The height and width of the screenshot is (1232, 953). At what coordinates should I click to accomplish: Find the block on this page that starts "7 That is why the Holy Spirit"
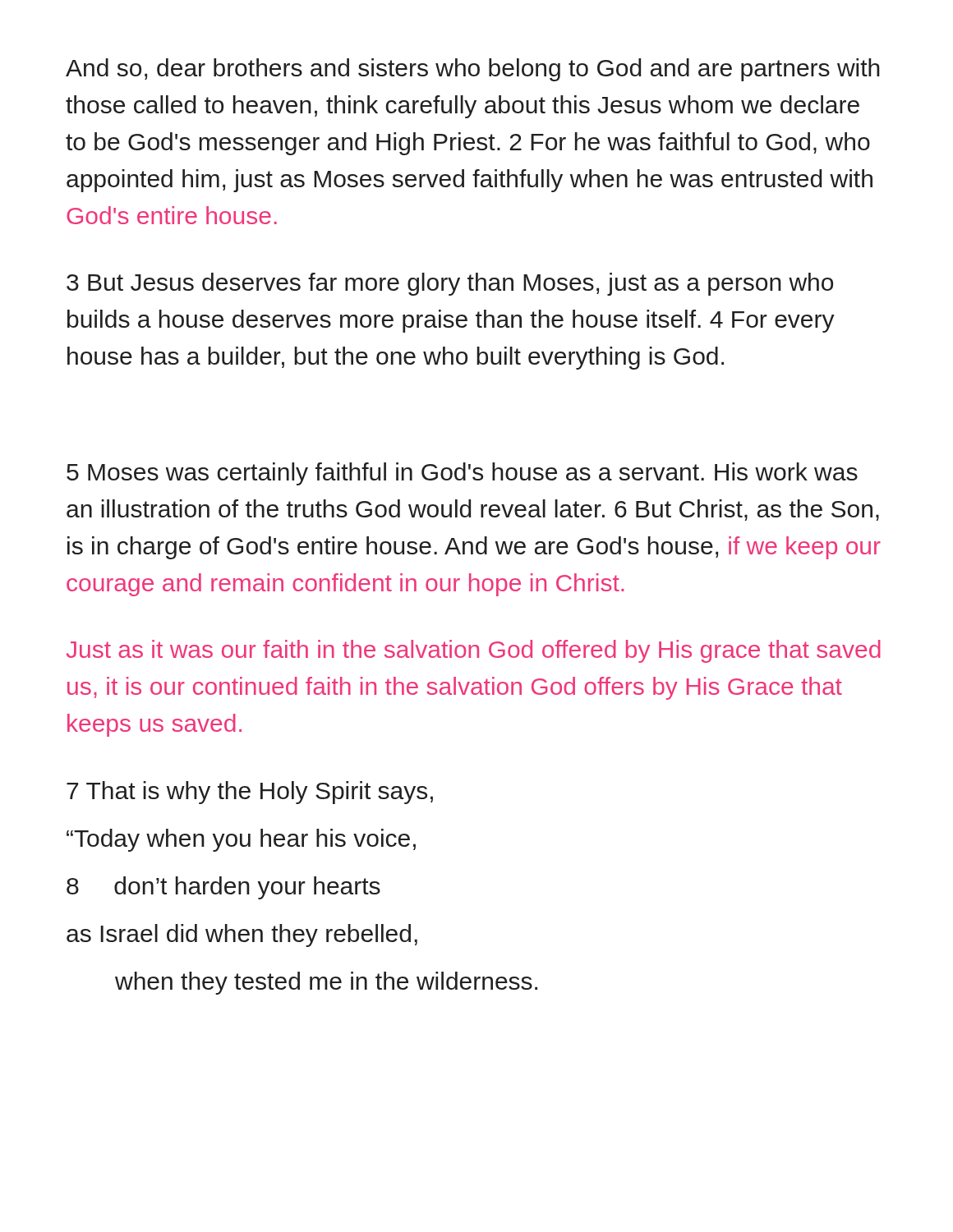250,791
